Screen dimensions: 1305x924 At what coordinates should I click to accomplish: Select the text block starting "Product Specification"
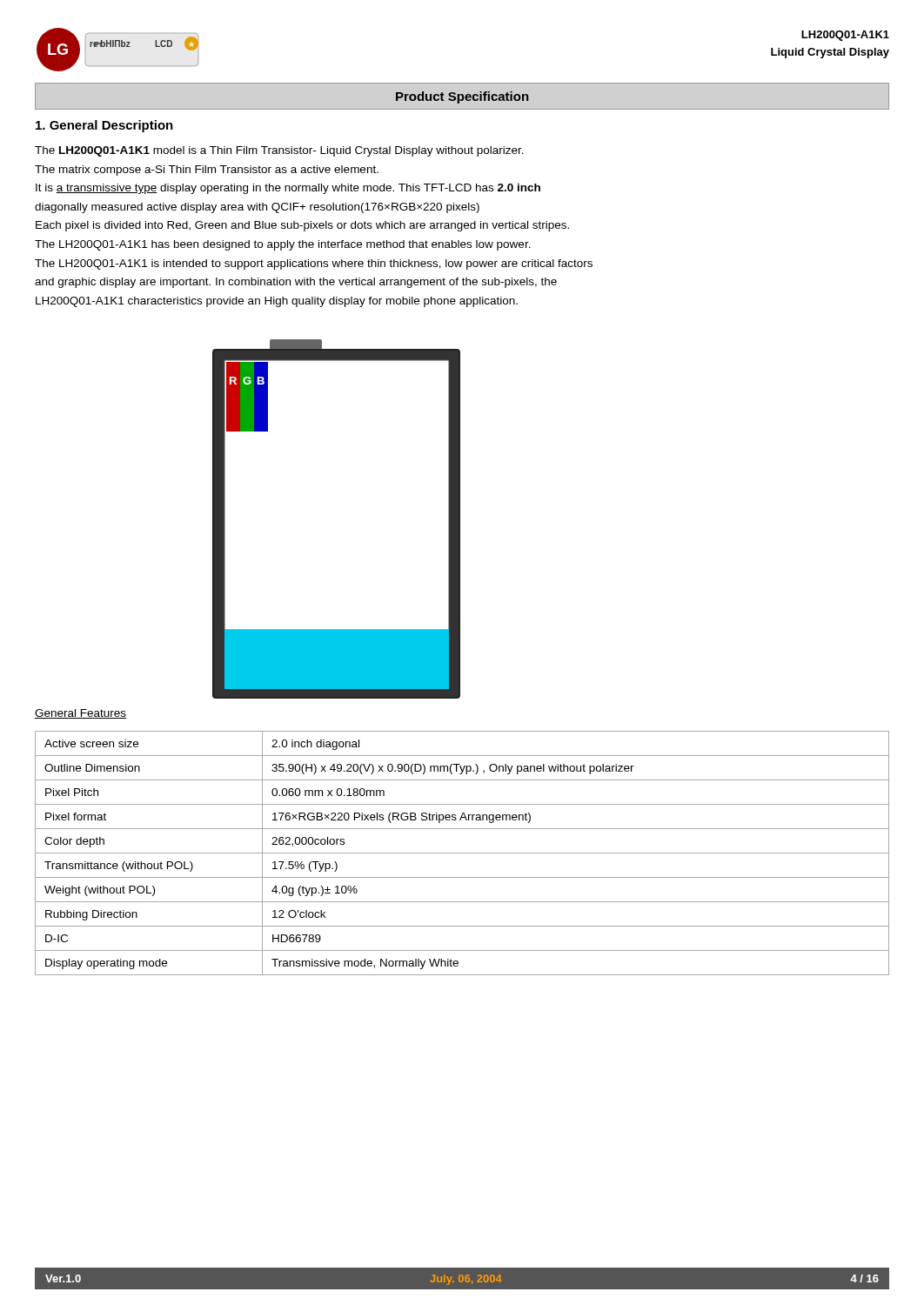coord(462,96)
